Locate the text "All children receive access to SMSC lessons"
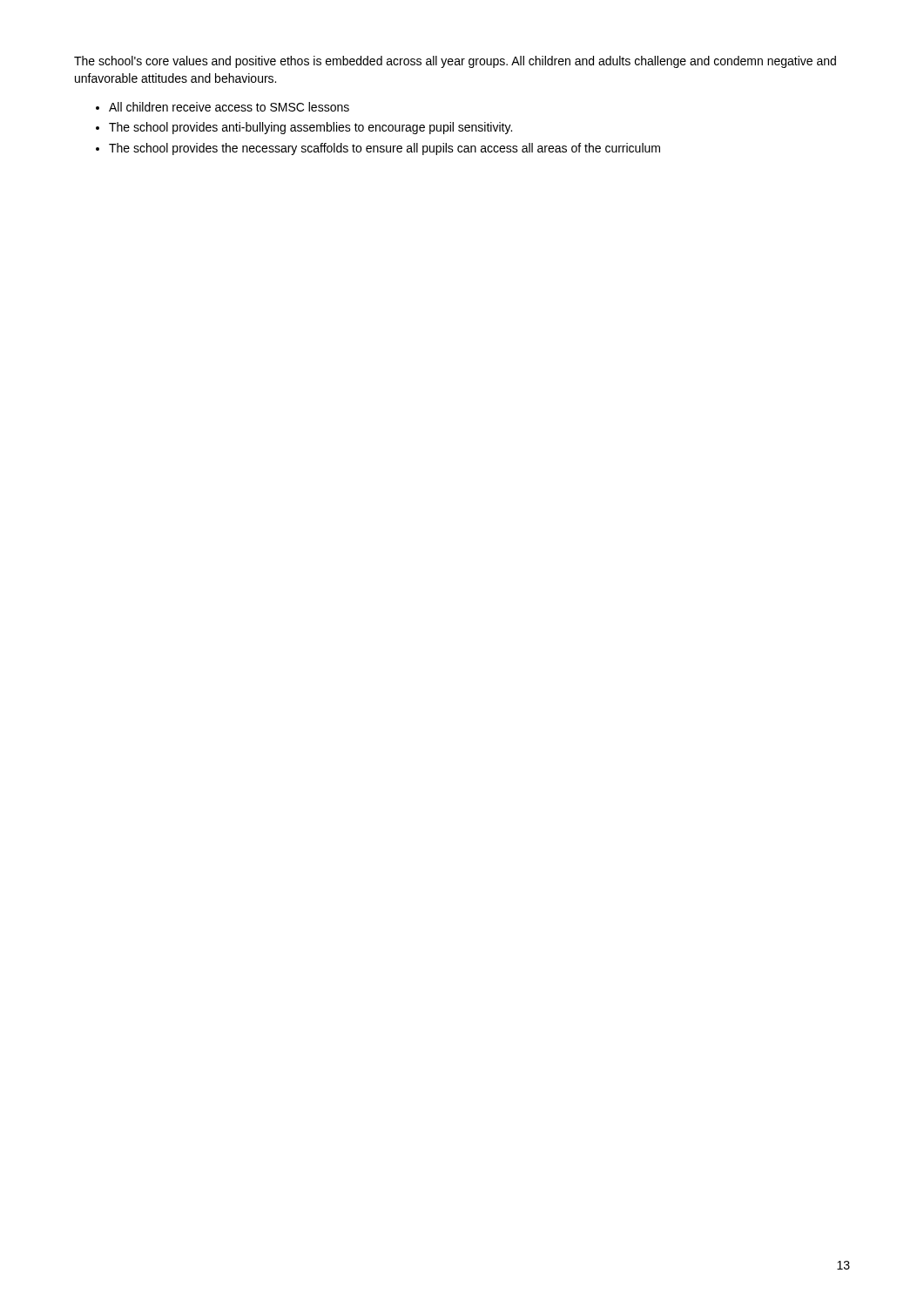Screen dimensions: 1307x924 229,107
